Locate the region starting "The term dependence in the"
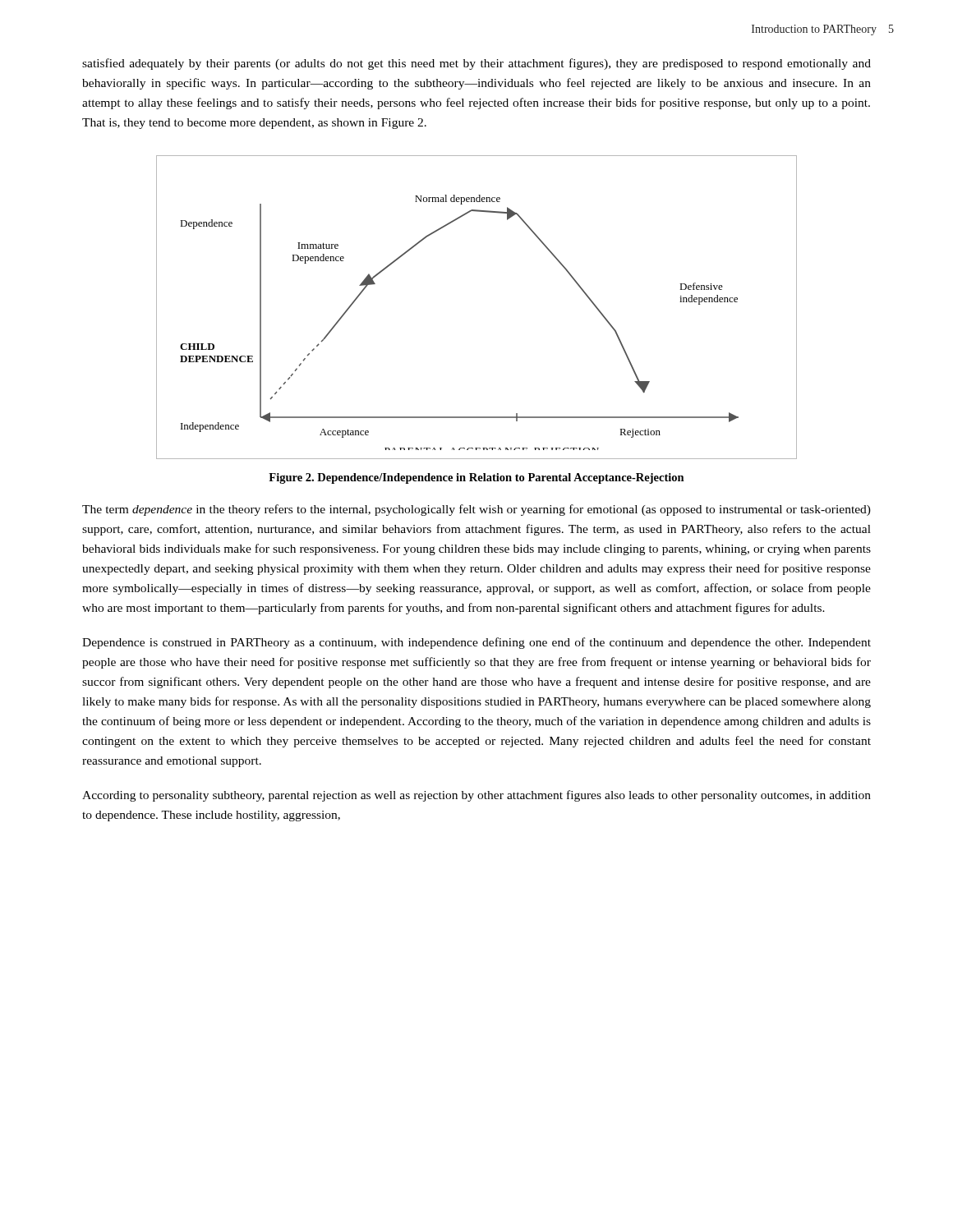 (476, 558)
